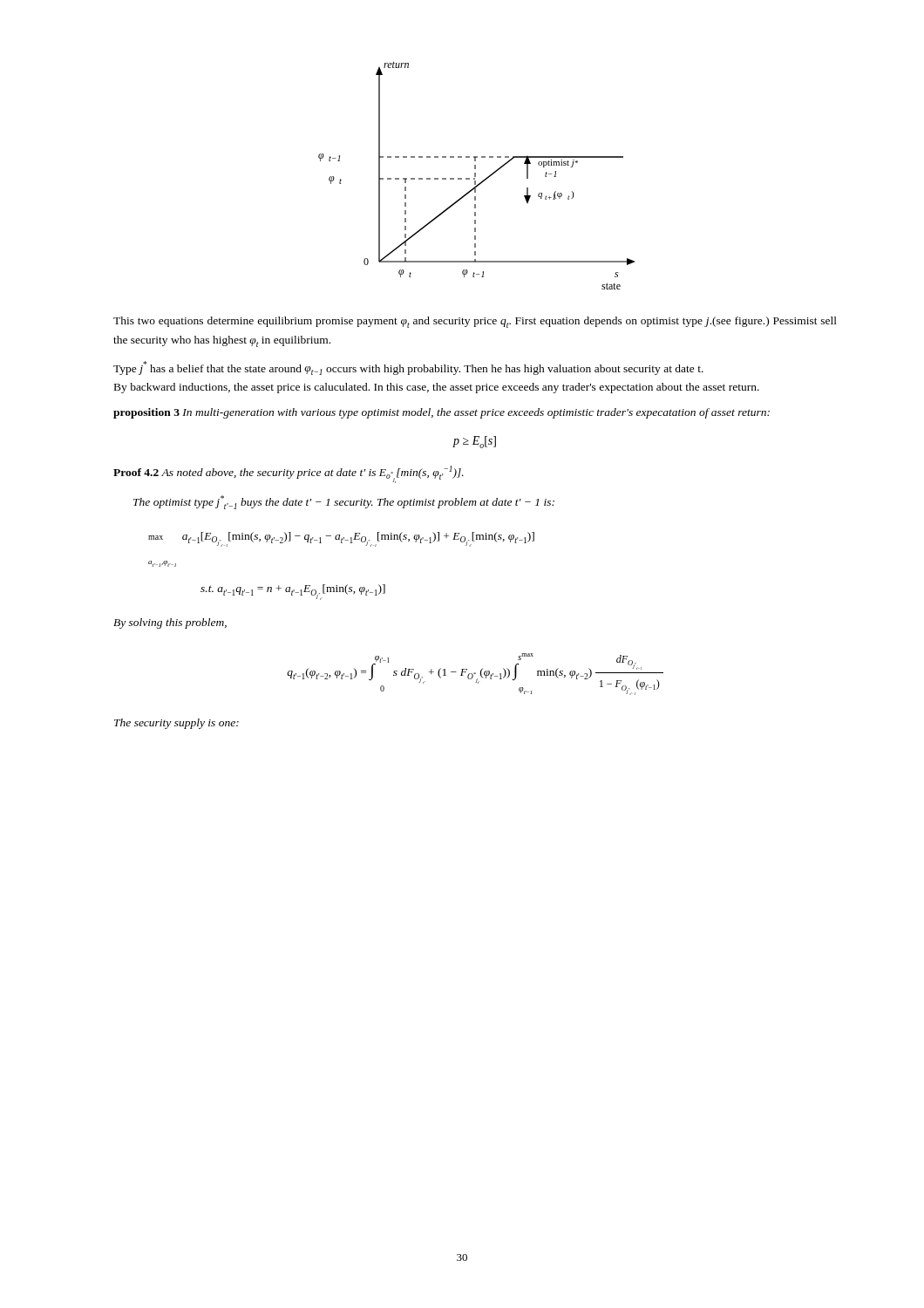Select the text block that reads "Type j* has a"
Viewport: 924px width, 1308px height.
pyautogui.click(x=436, y=377)
